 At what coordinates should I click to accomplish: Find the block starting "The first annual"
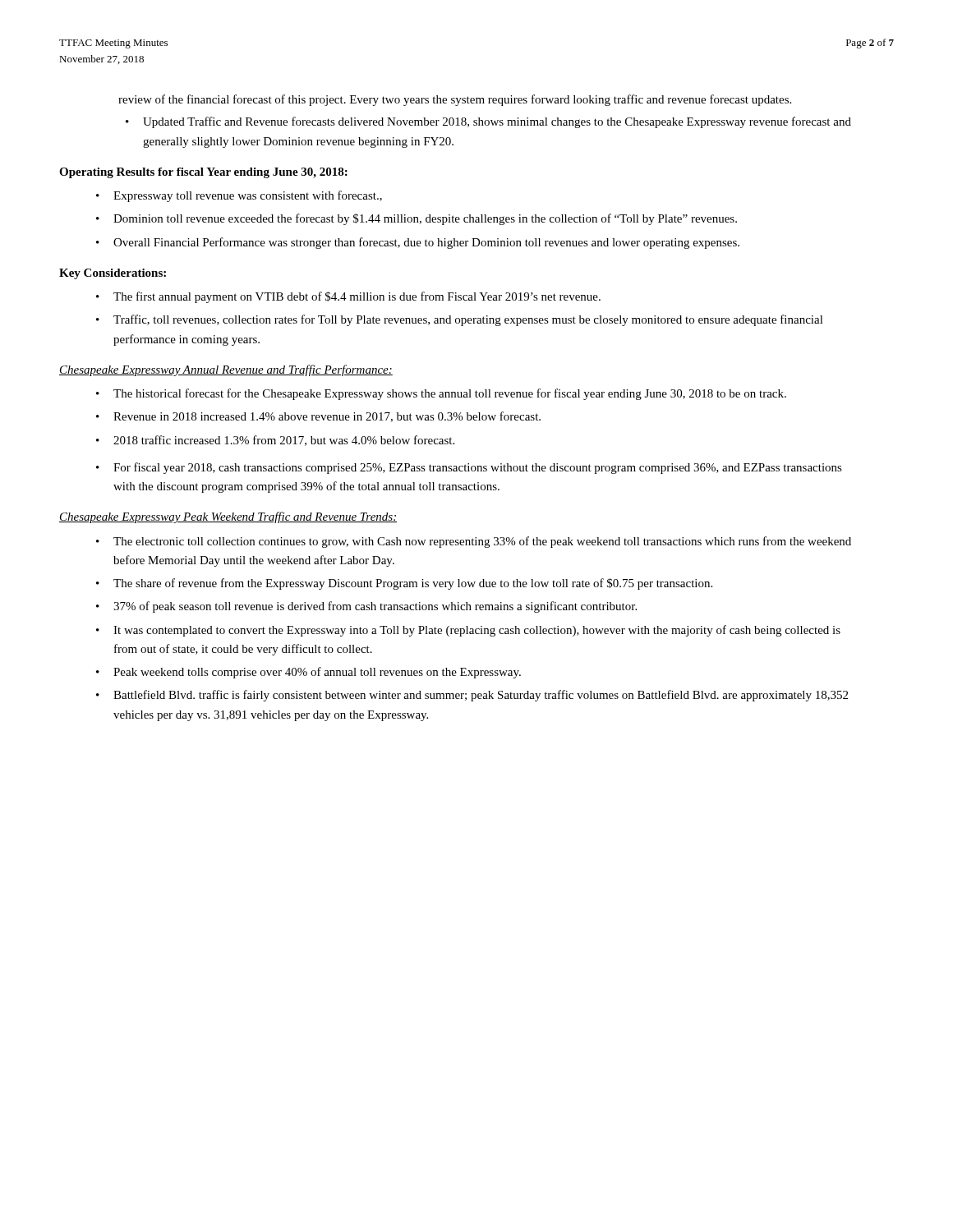[357, 296]
